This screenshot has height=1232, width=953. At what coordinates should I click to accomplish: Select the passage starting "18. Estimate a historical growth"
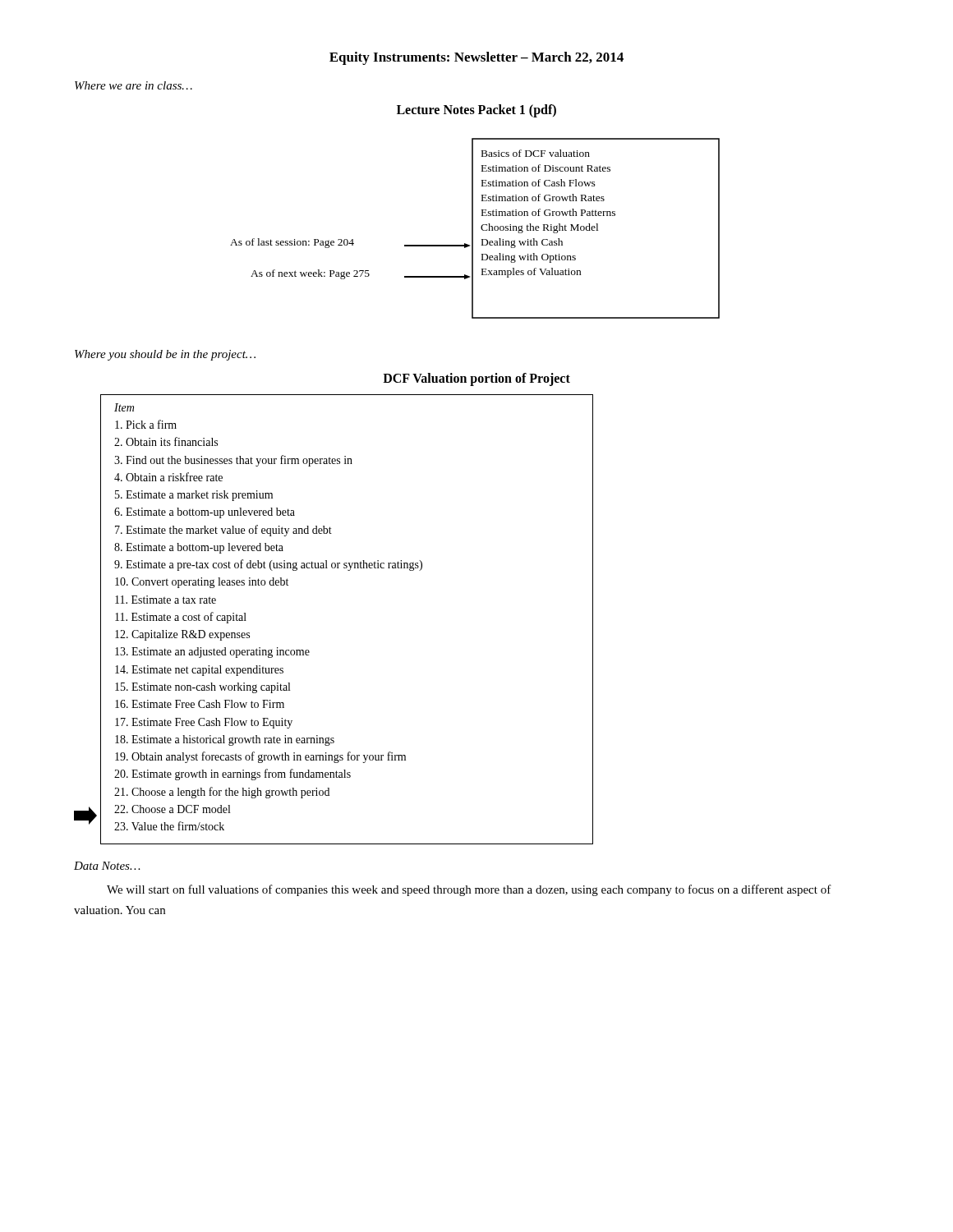(224, 739)
